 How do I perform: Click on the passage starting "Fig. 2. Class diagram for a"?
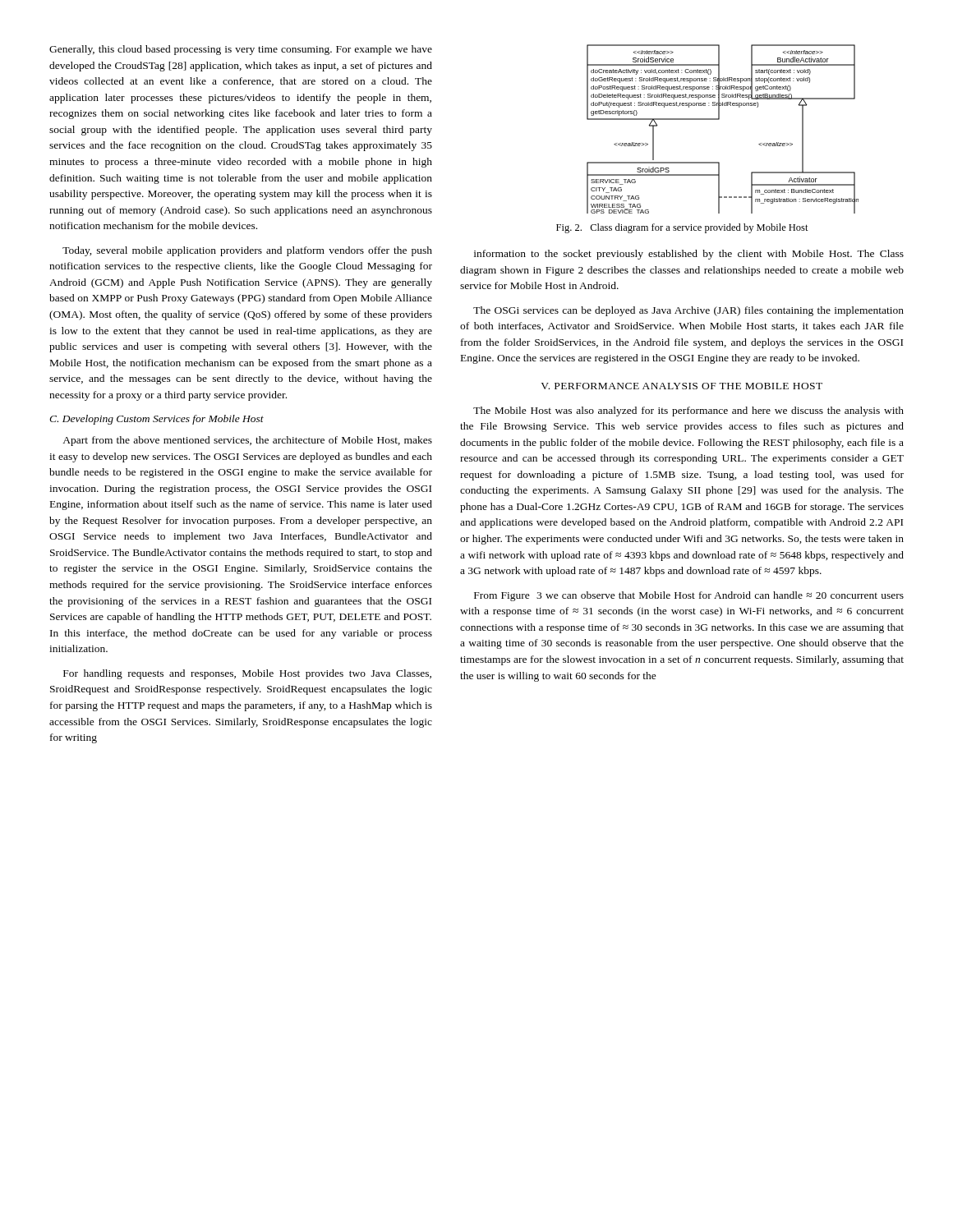[x=682, y=227]
